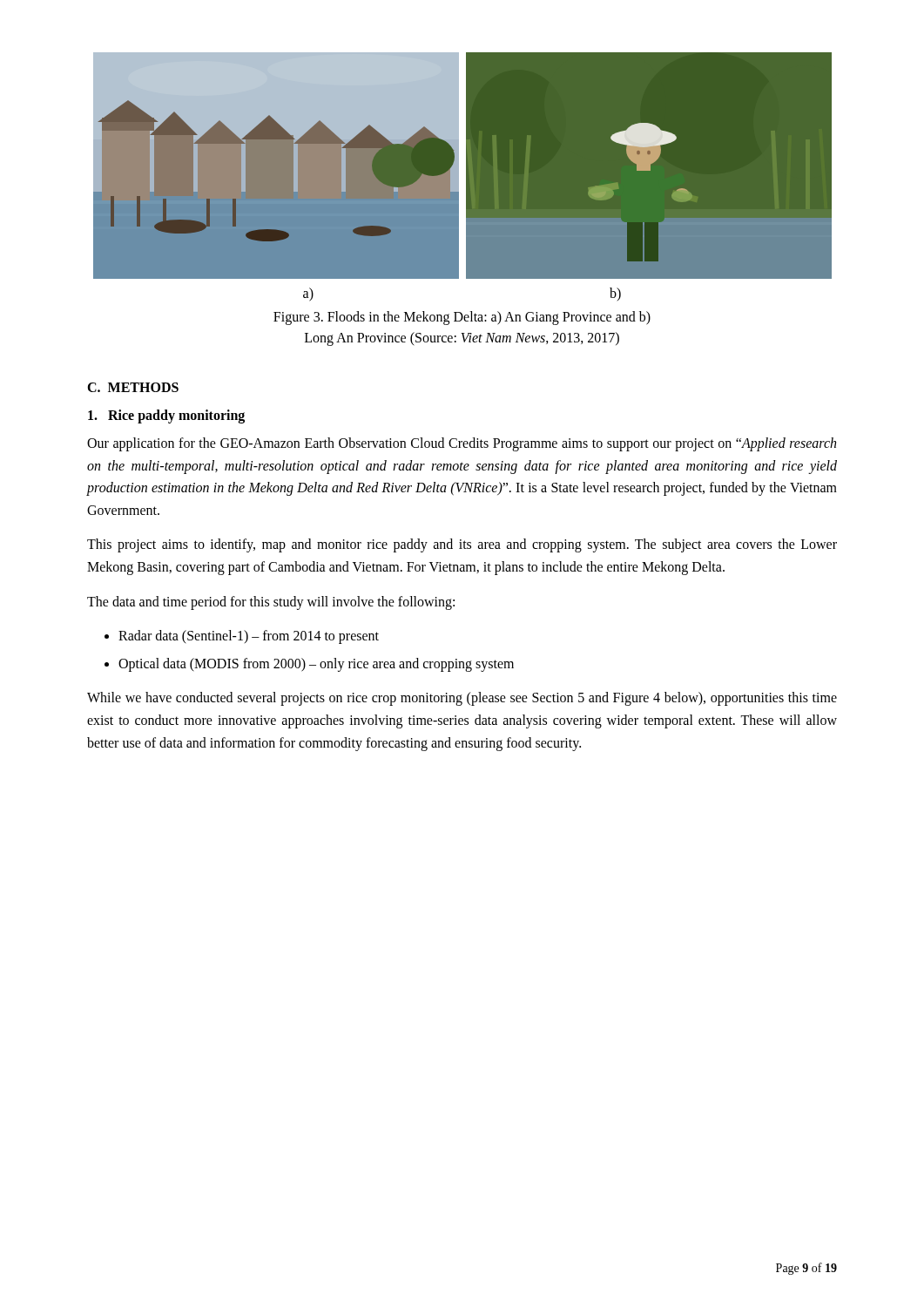Locate the text block containing "The data and time"
The height and width of the screenshot is (1307, 924).
[x=272, y=601]
